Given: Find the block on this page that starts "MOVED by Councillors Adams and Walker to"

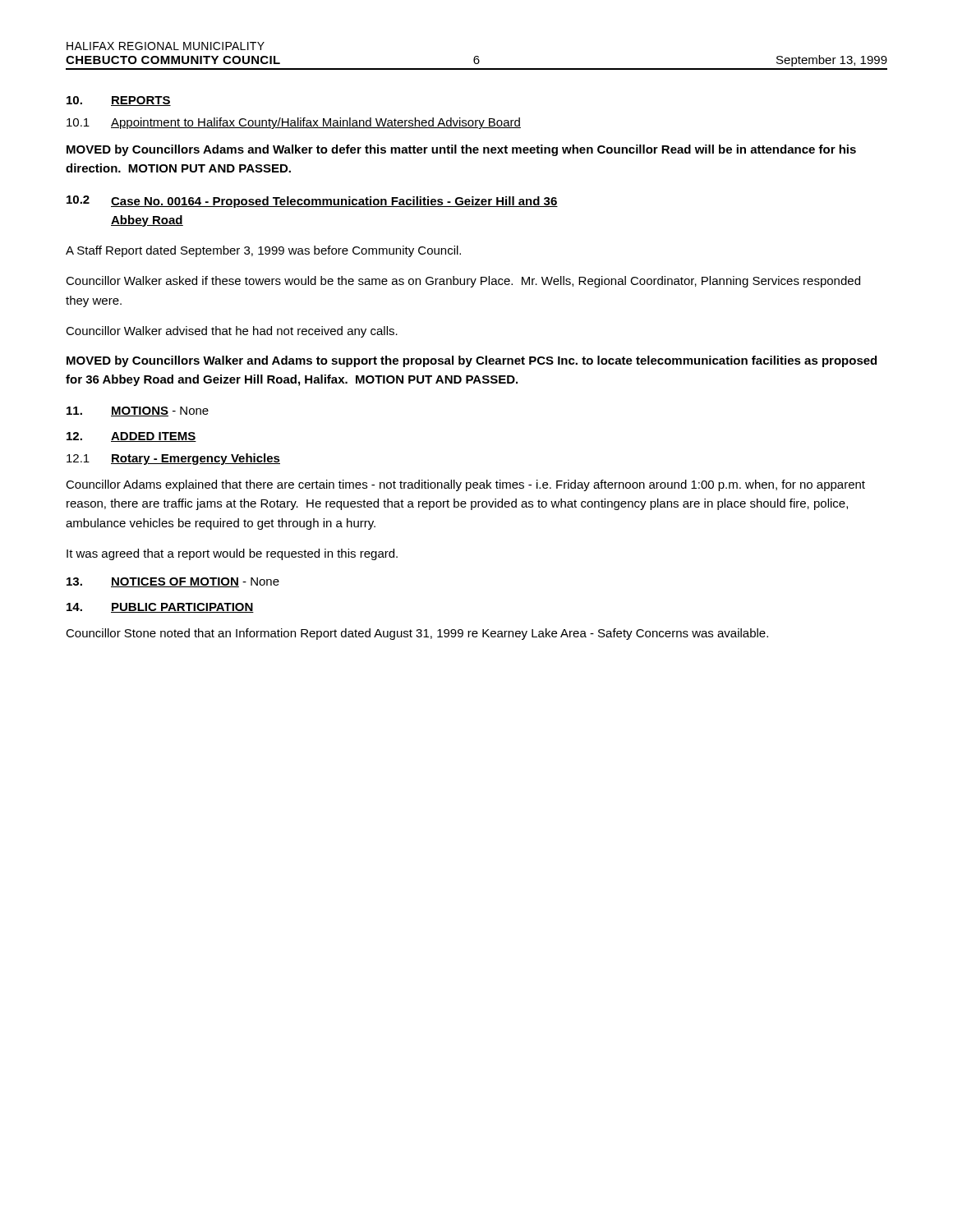Looking at the screenshot, I should click(461, 158).
